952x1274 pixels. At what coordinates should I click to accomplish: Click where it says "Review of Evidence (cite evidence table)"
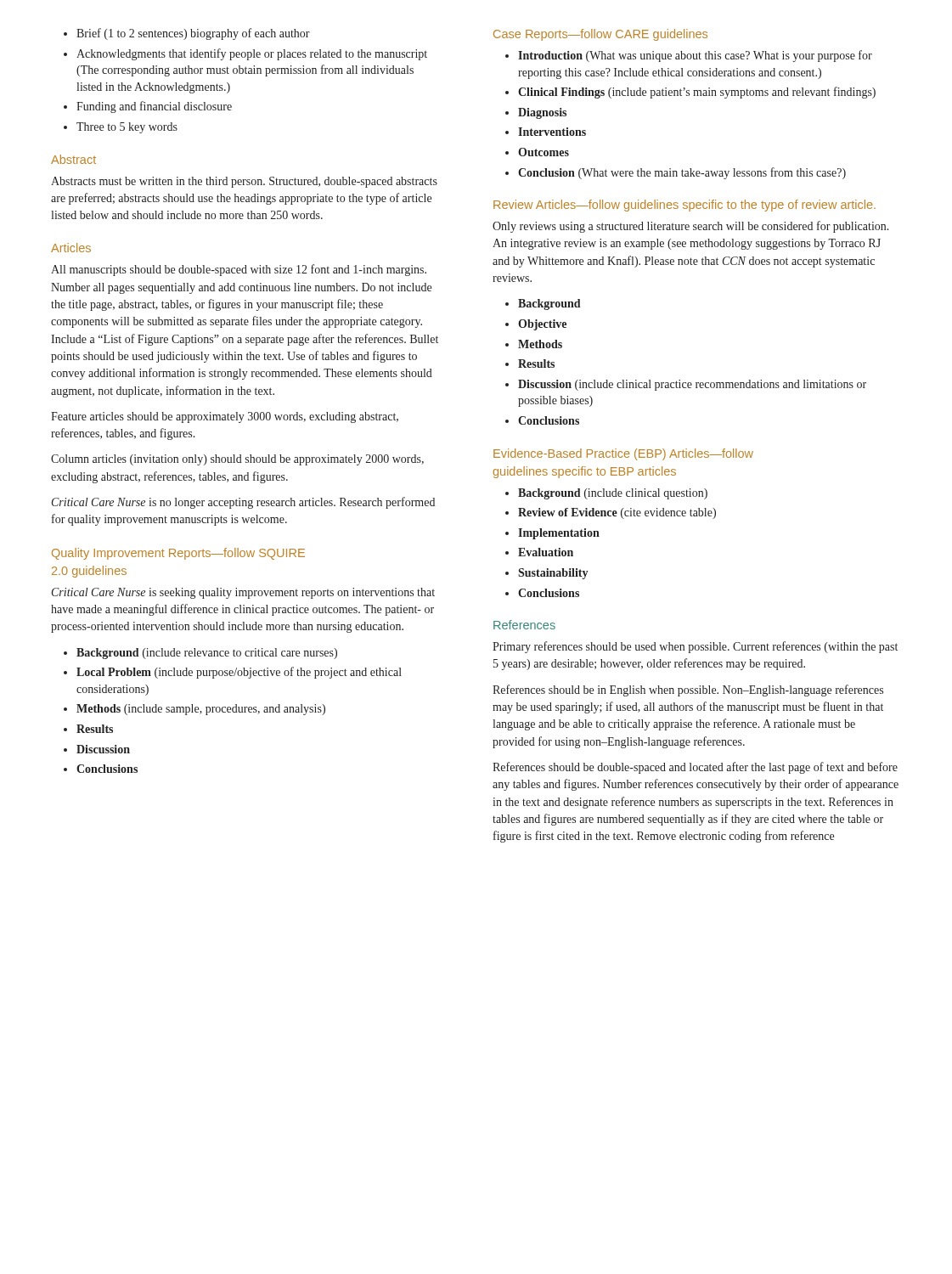tap(617, 513)
